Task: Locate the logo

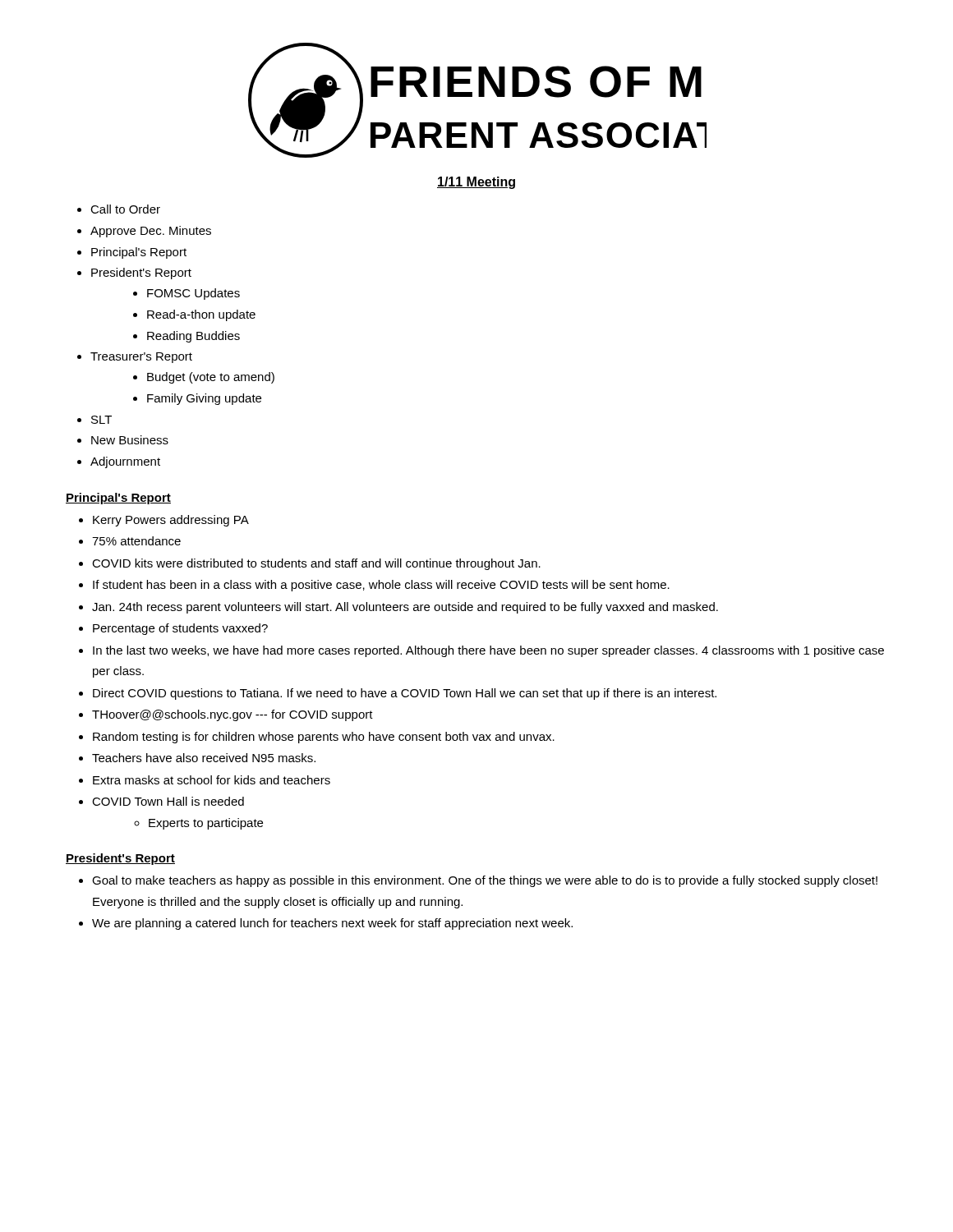Action: [476, 101]
